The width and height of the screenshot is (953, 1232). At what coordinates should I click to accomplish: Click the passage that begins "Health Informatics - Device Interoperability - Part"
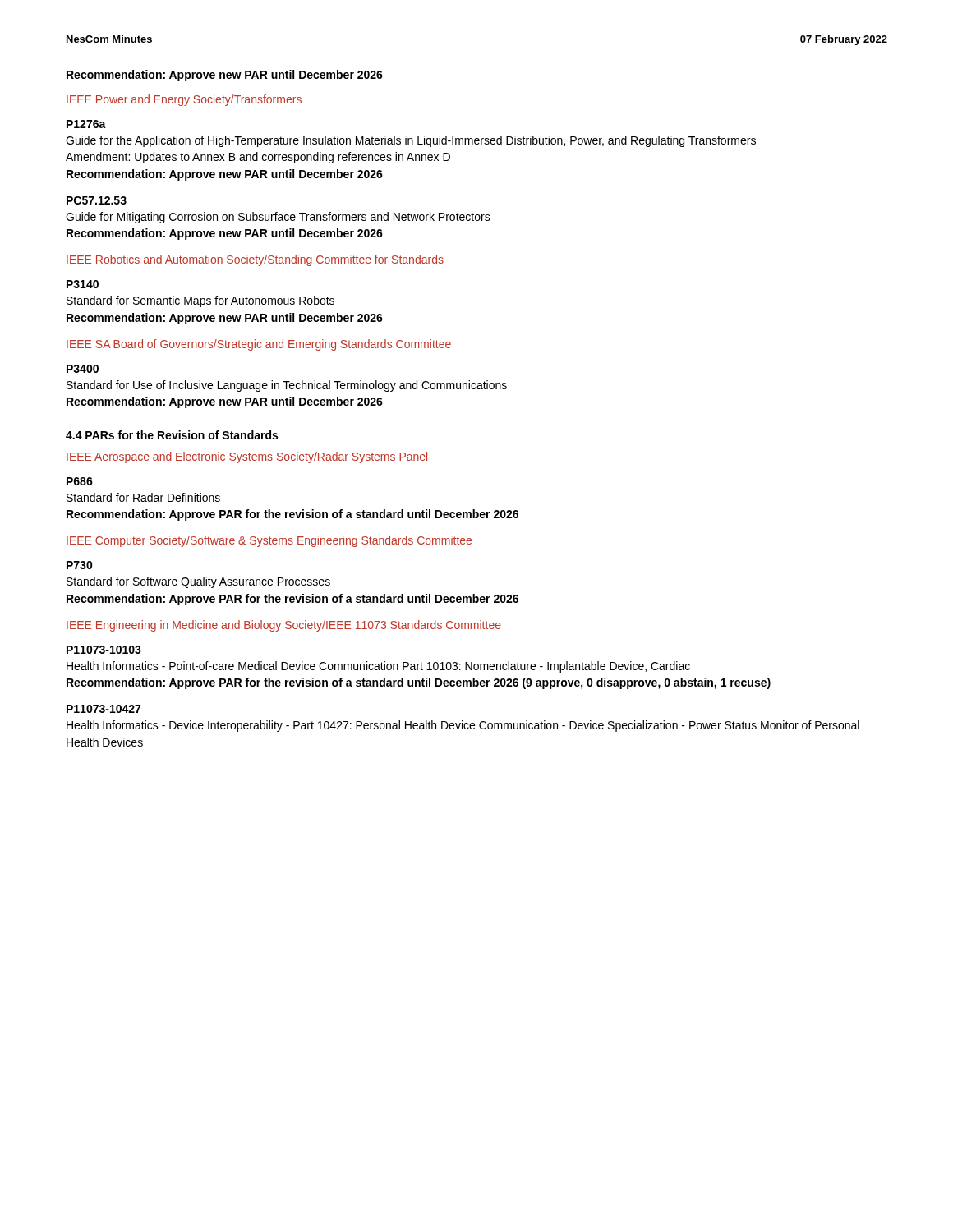(x=476, y=734)
